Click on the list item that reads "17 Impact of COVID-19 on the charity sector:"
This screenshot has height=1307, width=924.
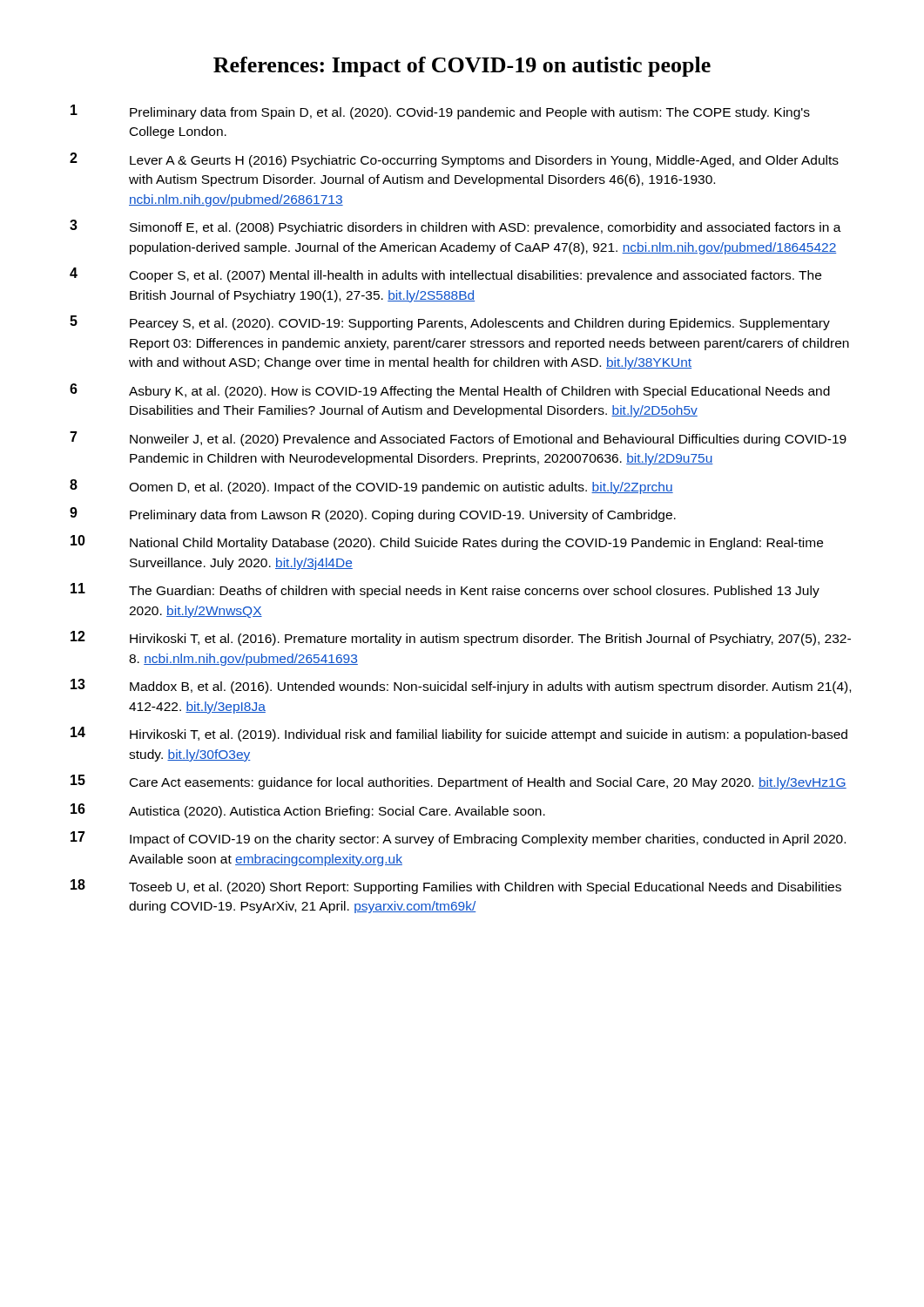pos(462,849)
